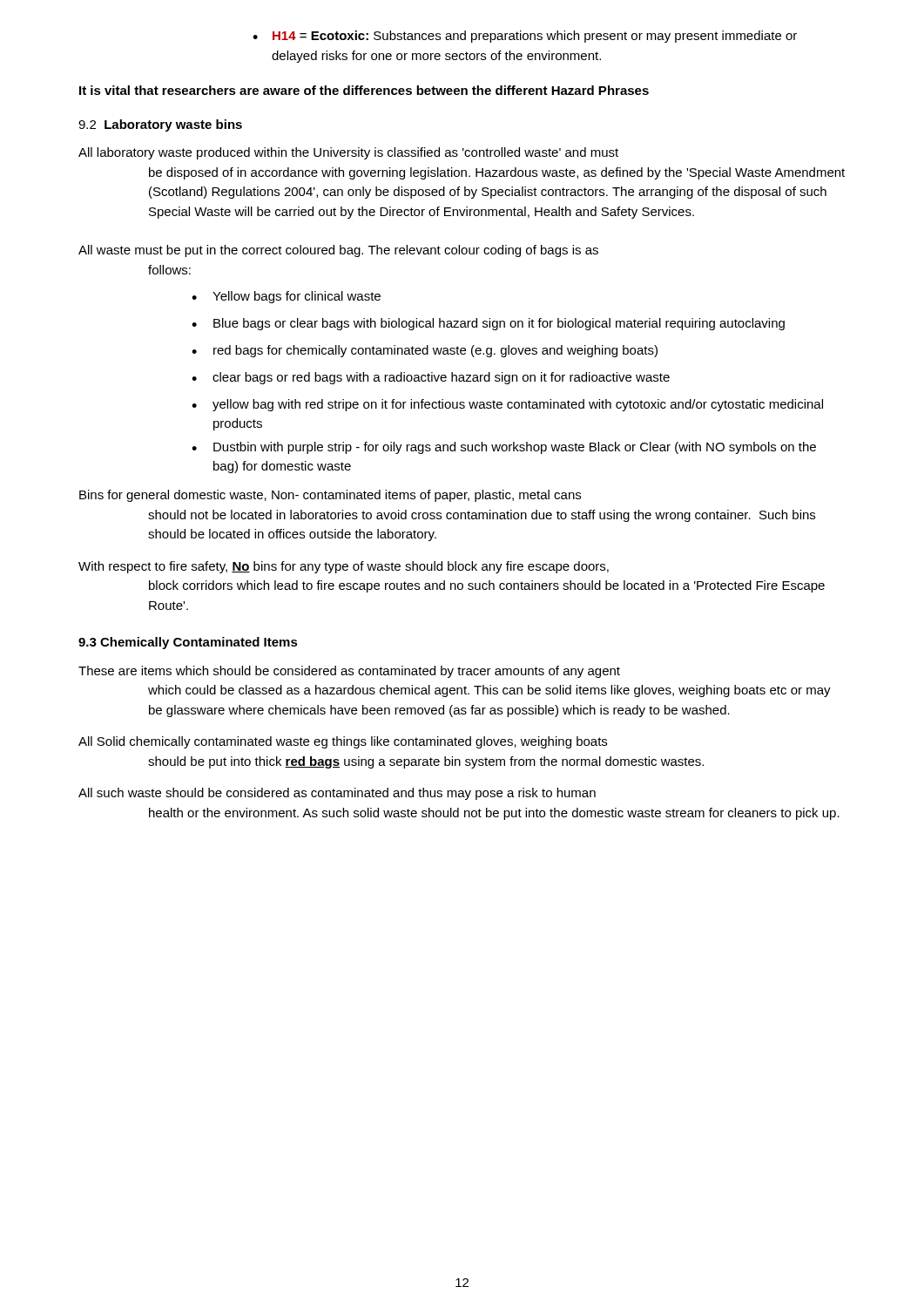Find "9.2 Laboratory waste bins" on this page
The image size is (924, 1307).
coord(160,124)
